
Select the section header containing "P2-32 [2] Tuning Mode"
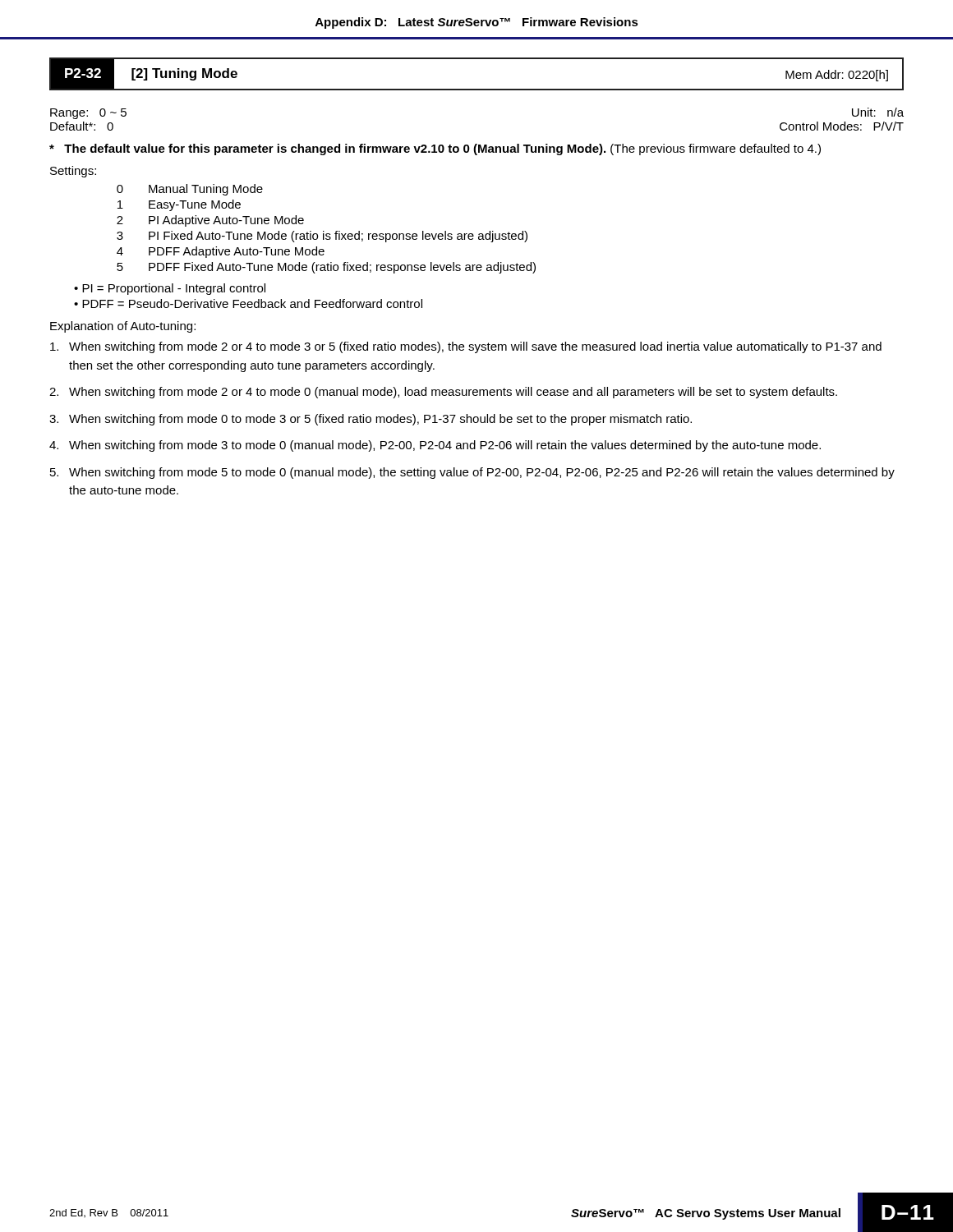pos(476,74)
